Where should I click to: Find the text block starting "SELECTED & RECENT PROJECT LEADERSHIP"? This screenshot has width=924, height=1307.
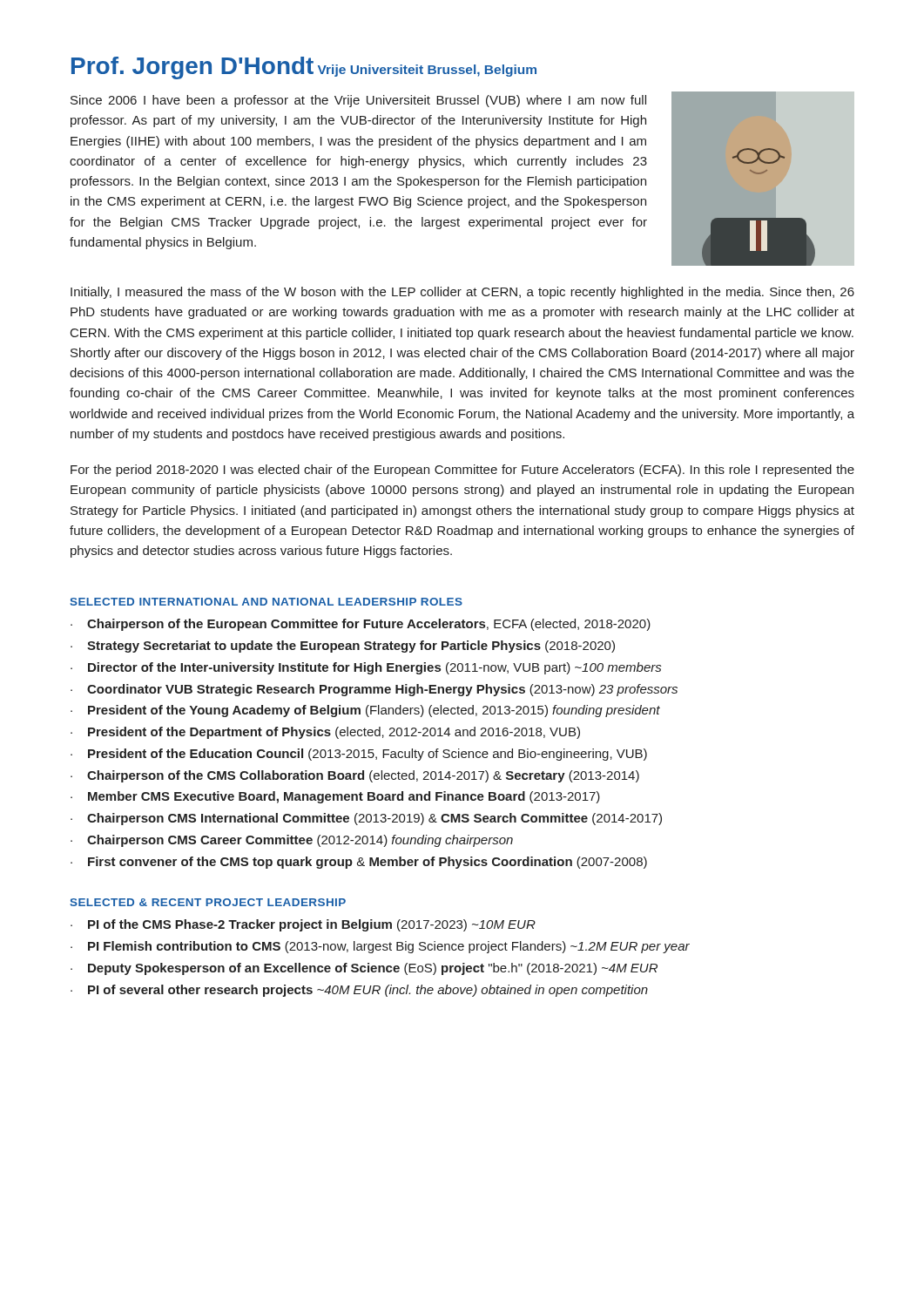[x=208, y=902]
